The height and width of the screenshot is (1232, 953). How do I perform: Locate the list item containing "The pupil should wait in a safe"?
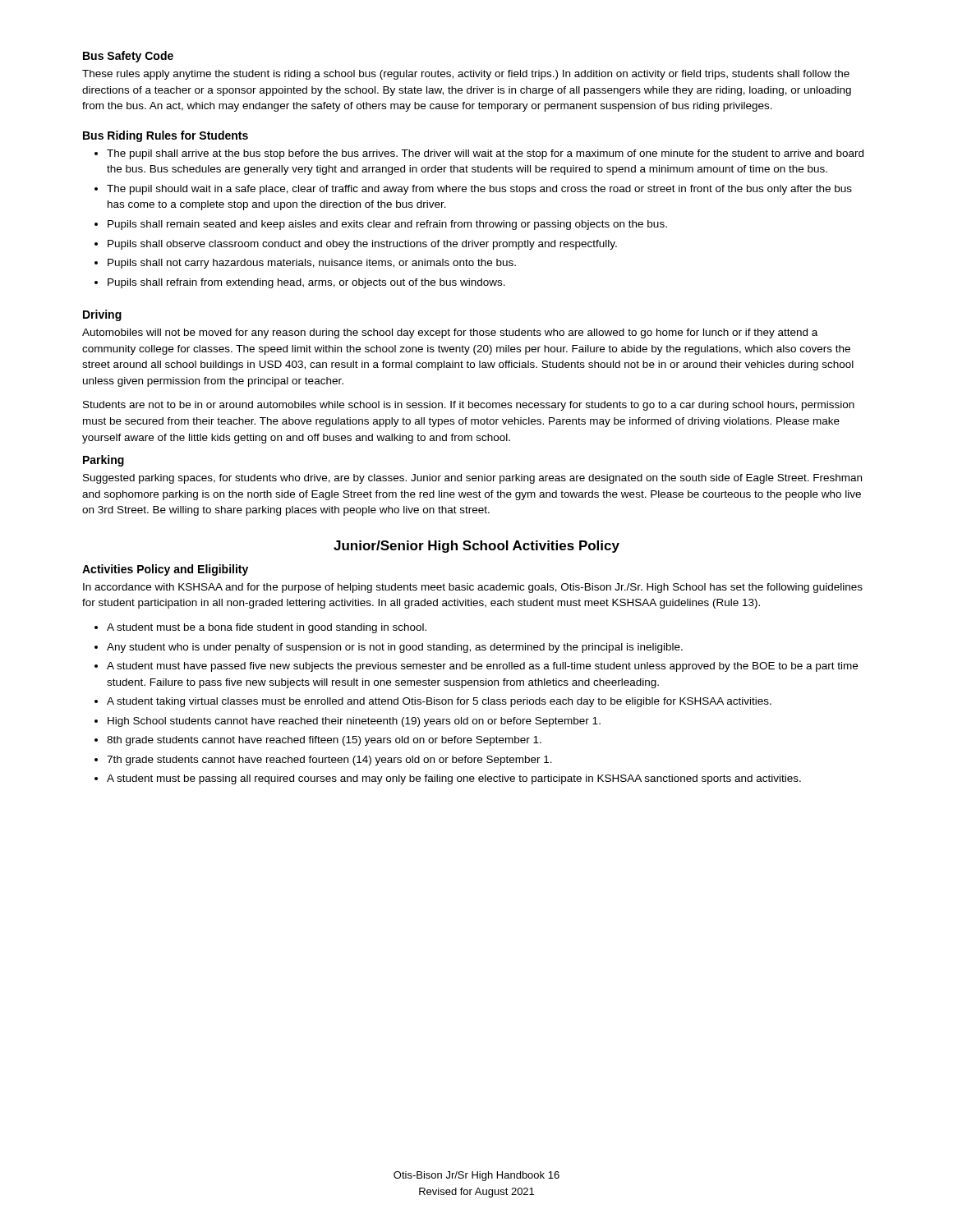click(479, 196)
